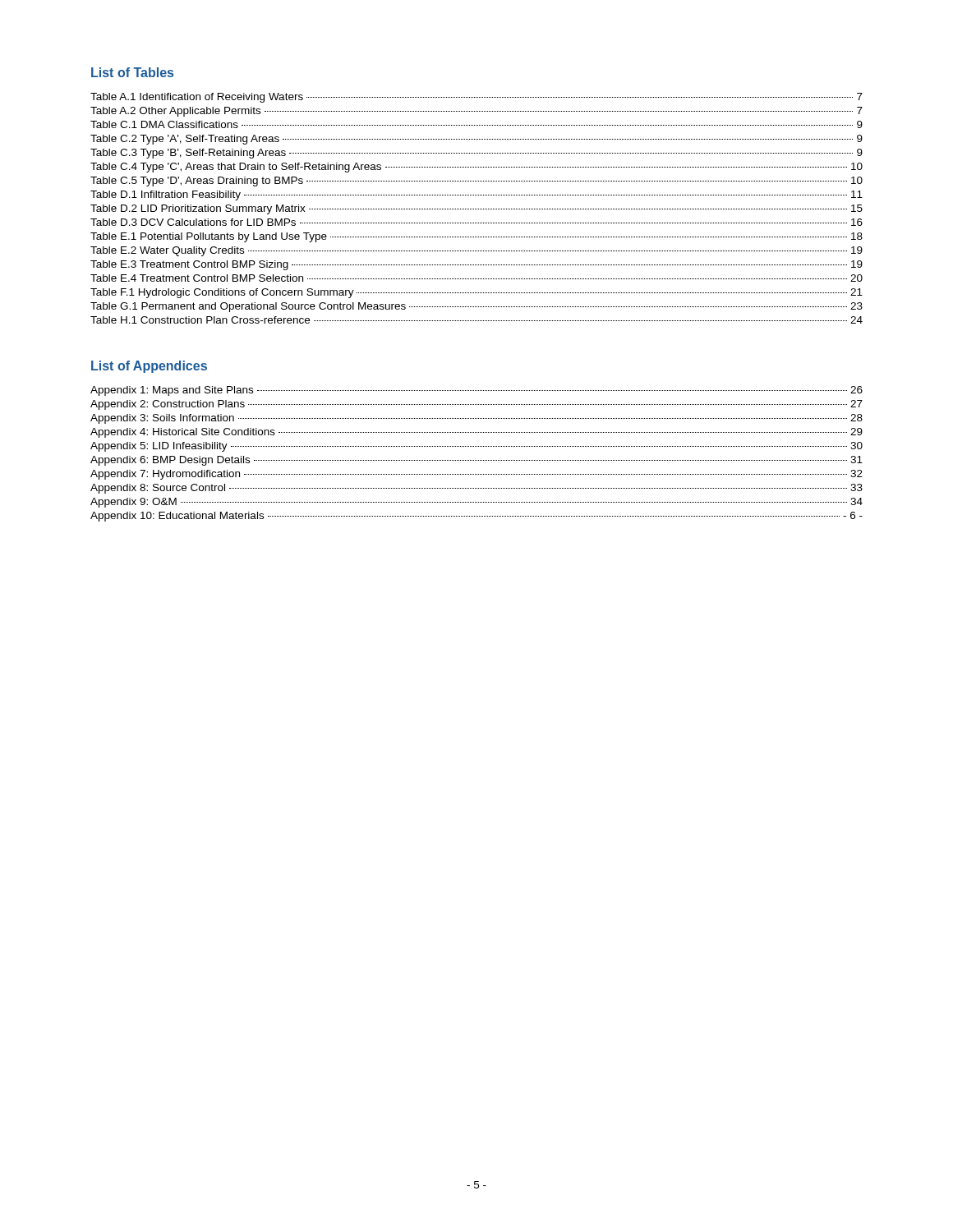
Task: Select the passage starting "Table C.3 Type 'B', Self-Retaining Areas"
Action: tap(476, 152)
